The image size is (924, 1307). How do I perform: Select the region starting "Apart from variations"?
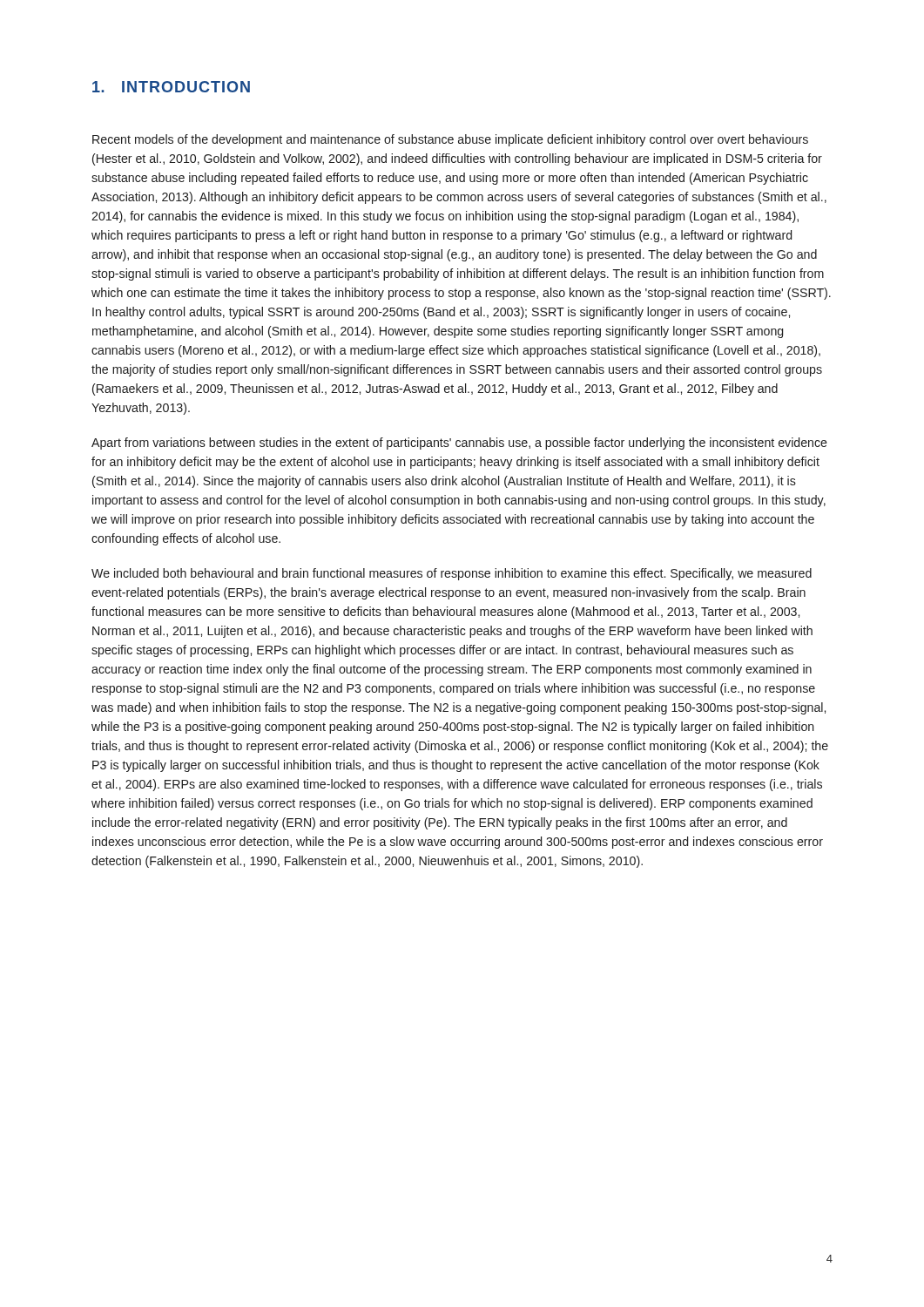coord(459,491)
